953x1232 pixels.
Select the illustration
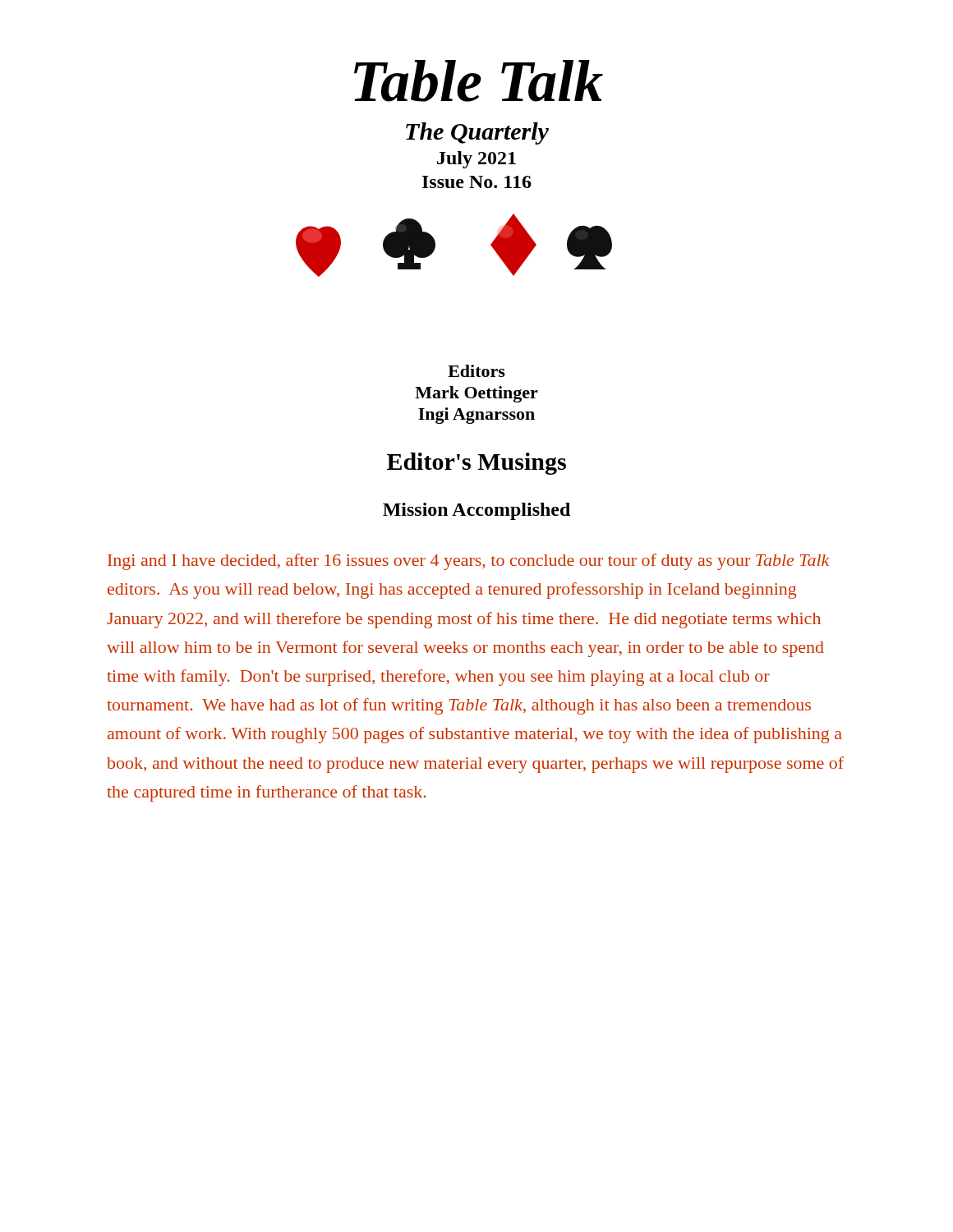(x=476, y=281)
